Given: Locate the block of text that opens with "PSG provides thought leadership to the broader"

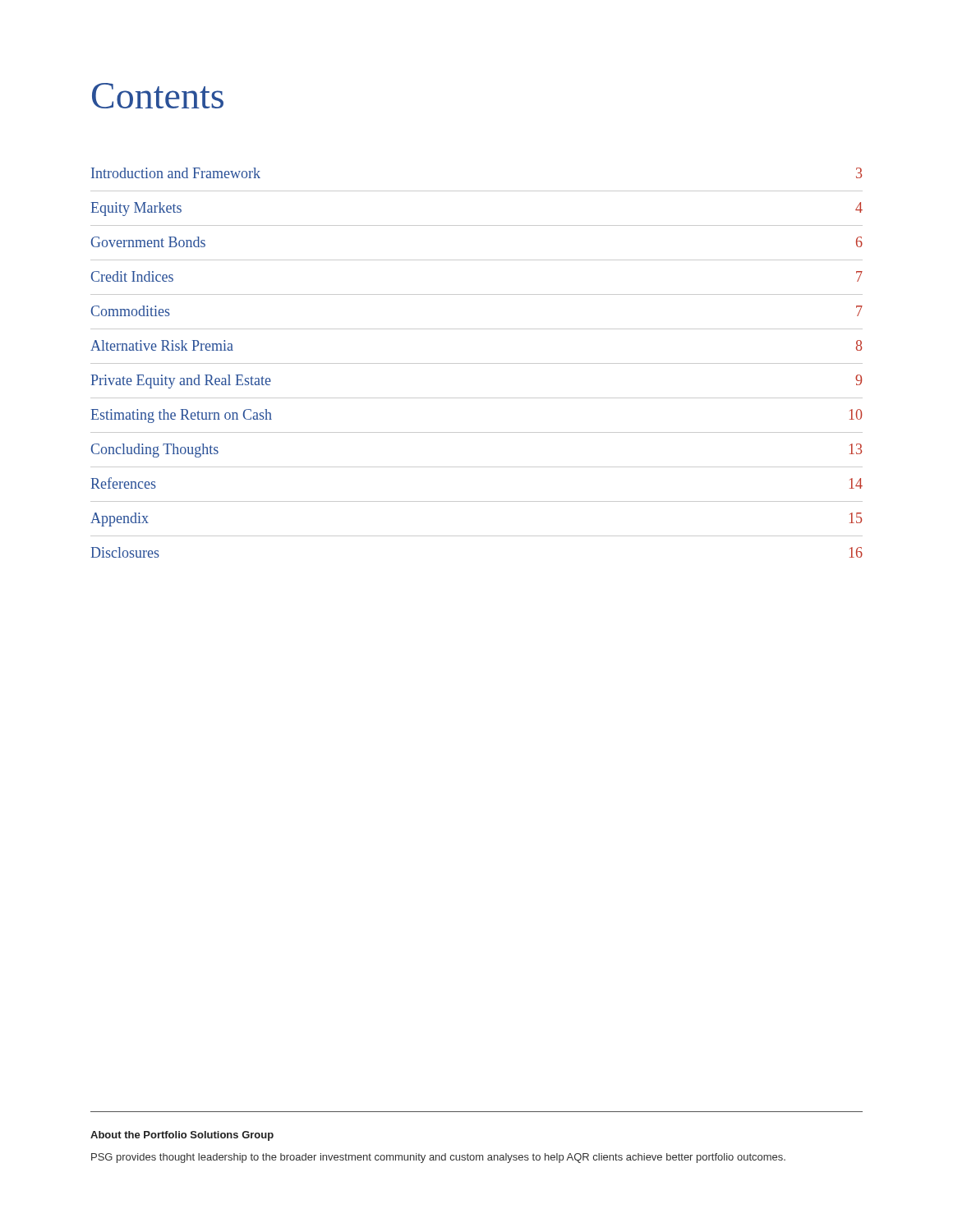Looking at the screenshot, I should coord(476,1158).
